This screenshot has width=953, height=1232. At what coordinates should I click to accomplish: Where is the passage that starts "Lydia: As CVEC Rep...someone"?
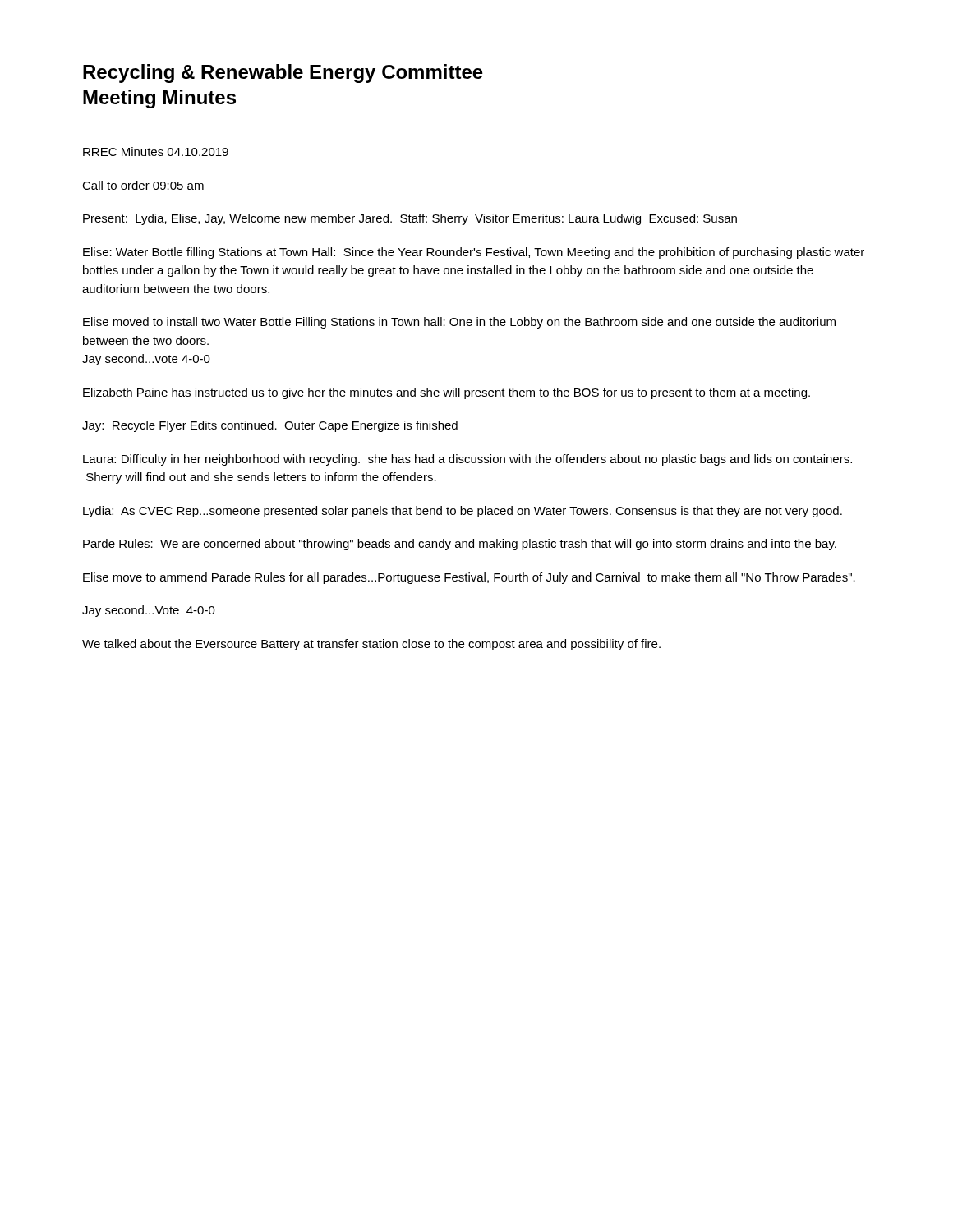tap(462, 510)
